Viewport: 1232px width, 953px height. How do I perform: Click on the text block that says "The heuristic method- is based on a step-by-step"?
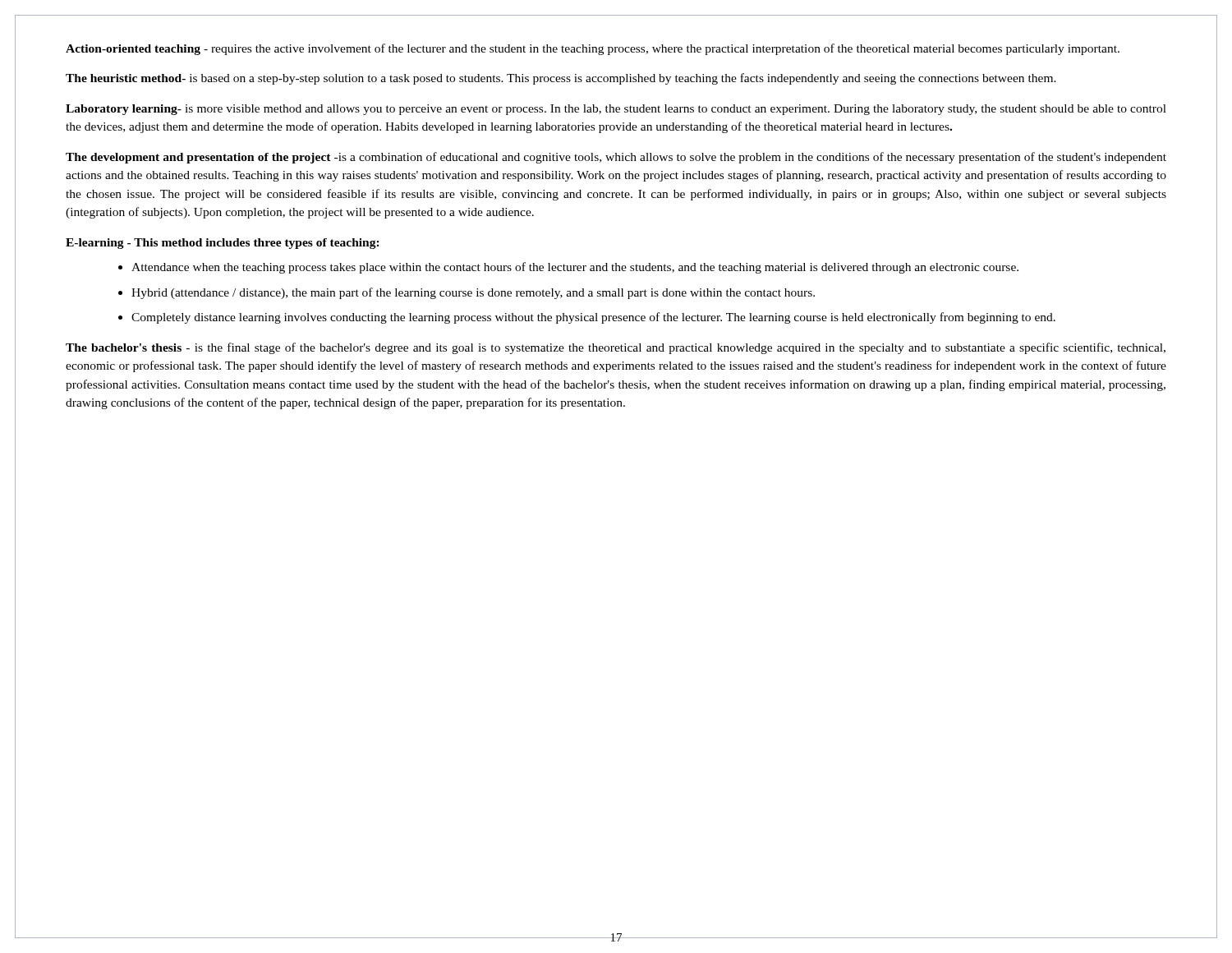(x=561, y=78)
